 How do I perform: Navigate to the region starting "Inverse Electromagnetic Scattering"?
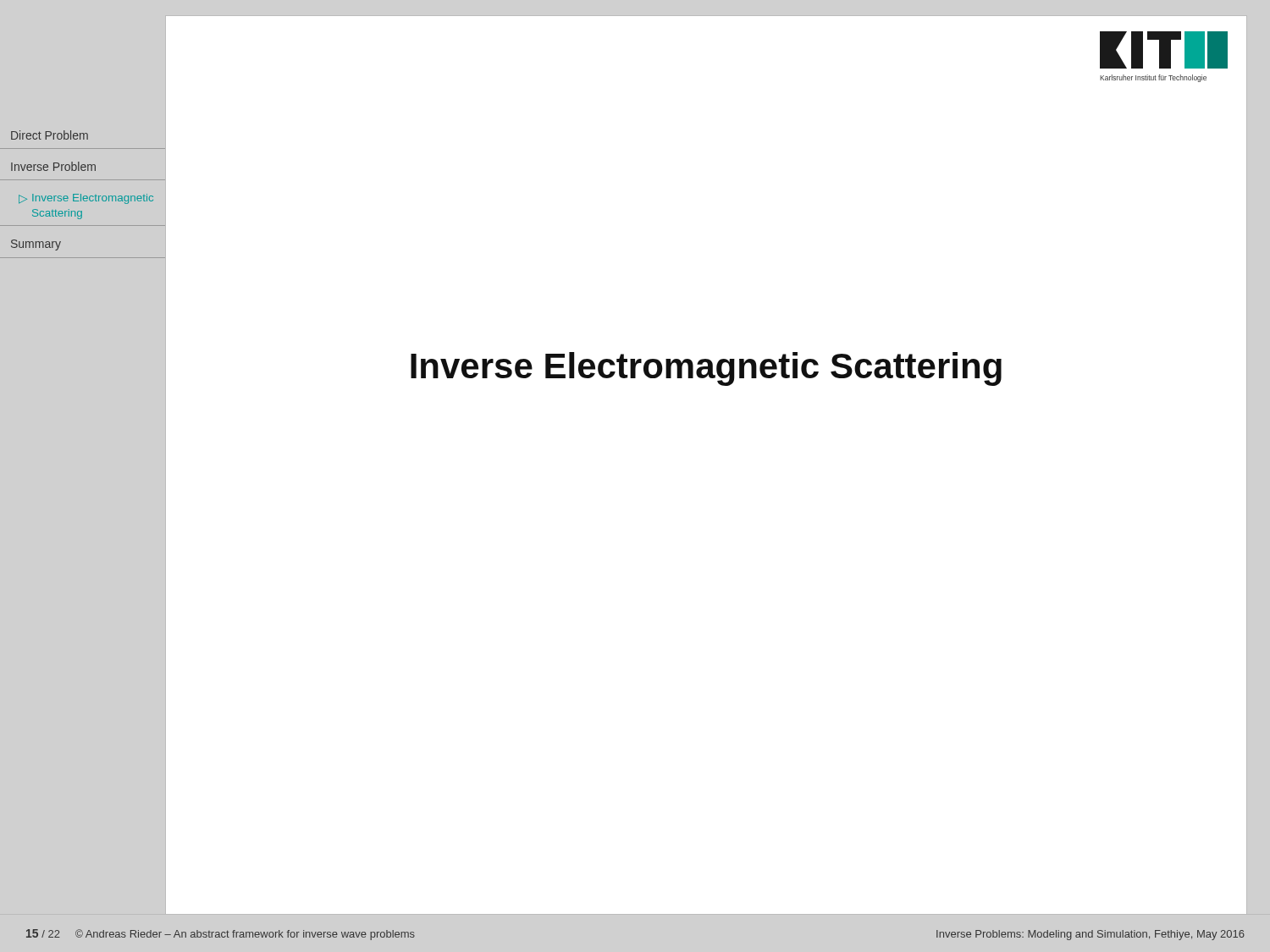706,366
